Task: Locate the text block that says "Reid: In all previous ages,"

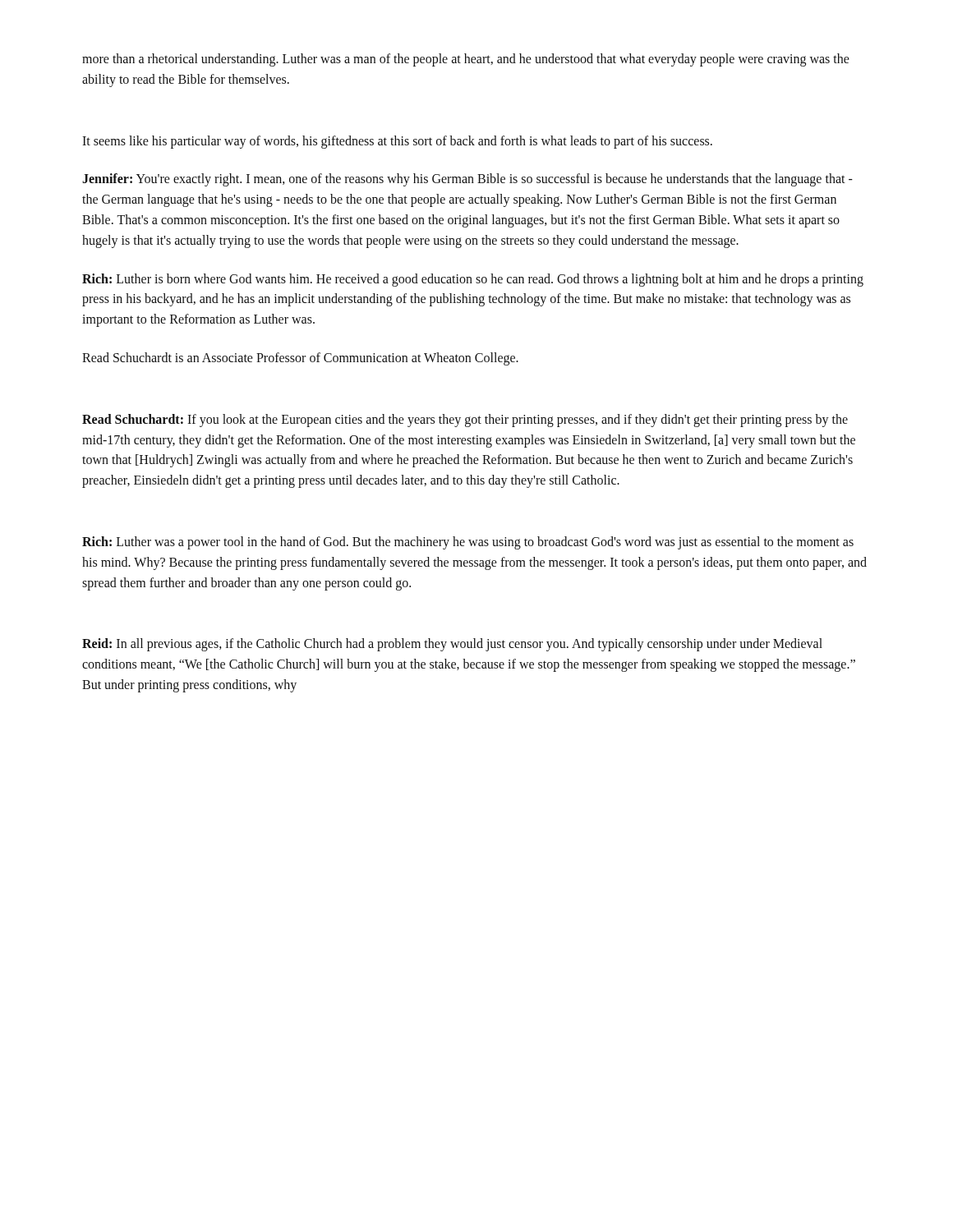Action: [x=476, y=665]
